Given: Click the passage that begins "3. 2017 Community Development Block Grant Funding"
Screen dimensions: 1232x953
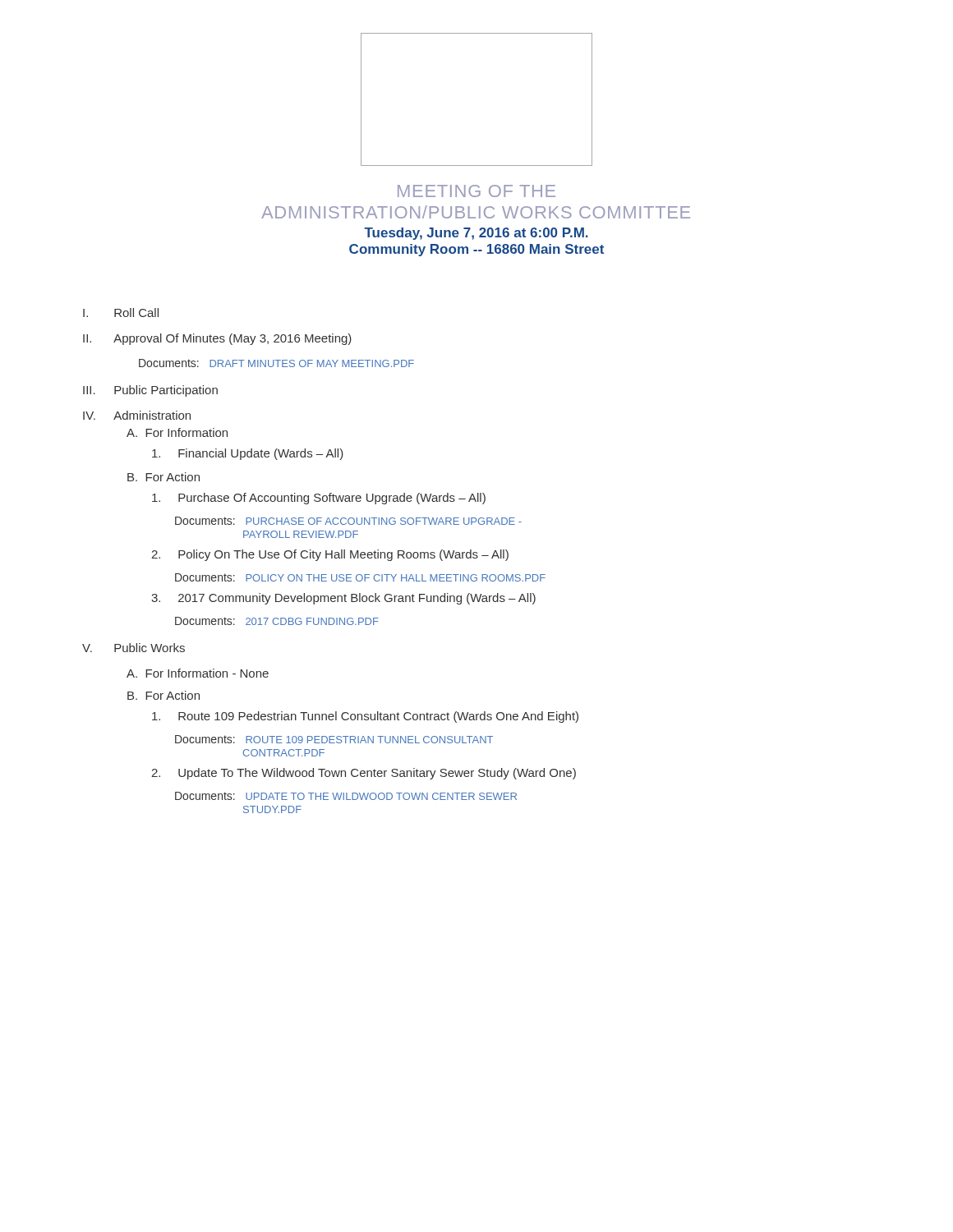Looking at the screenshot, I should pos(344,598).
